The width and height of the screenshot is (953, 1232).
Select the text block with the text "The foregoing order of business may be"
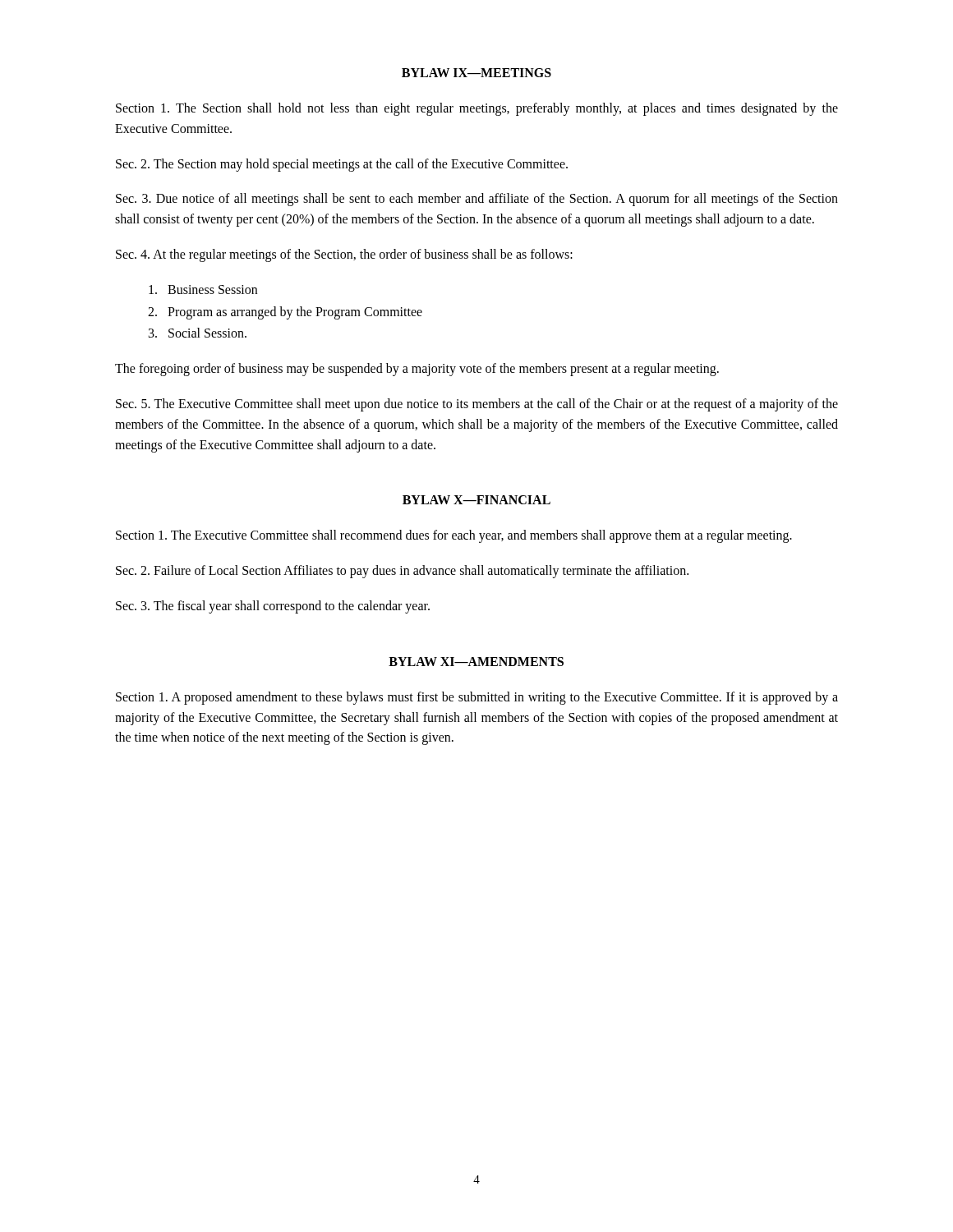point(417,368)
